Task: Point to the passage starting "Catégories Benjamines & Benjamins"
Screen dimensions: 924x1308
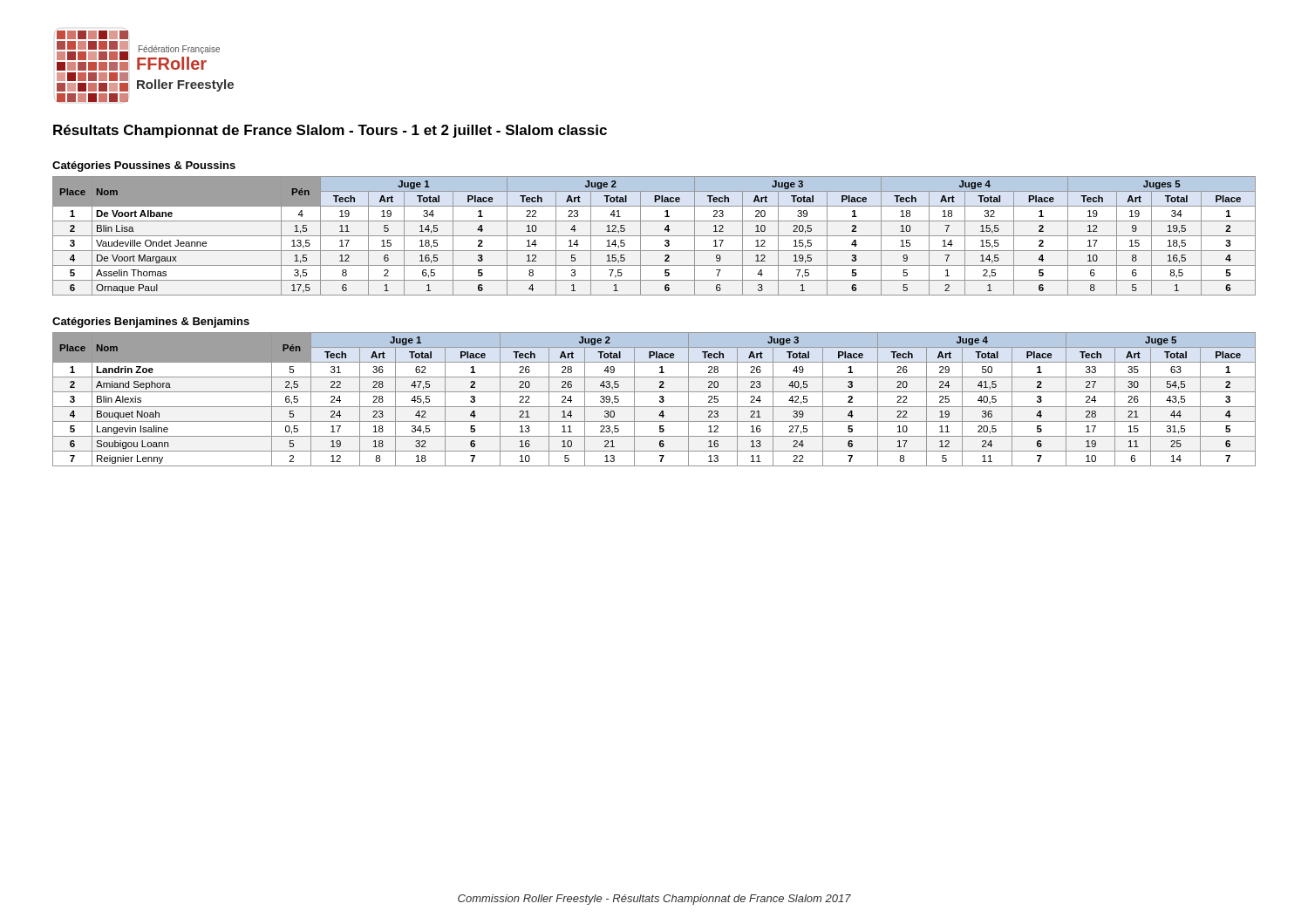Action: click(151, 321)
